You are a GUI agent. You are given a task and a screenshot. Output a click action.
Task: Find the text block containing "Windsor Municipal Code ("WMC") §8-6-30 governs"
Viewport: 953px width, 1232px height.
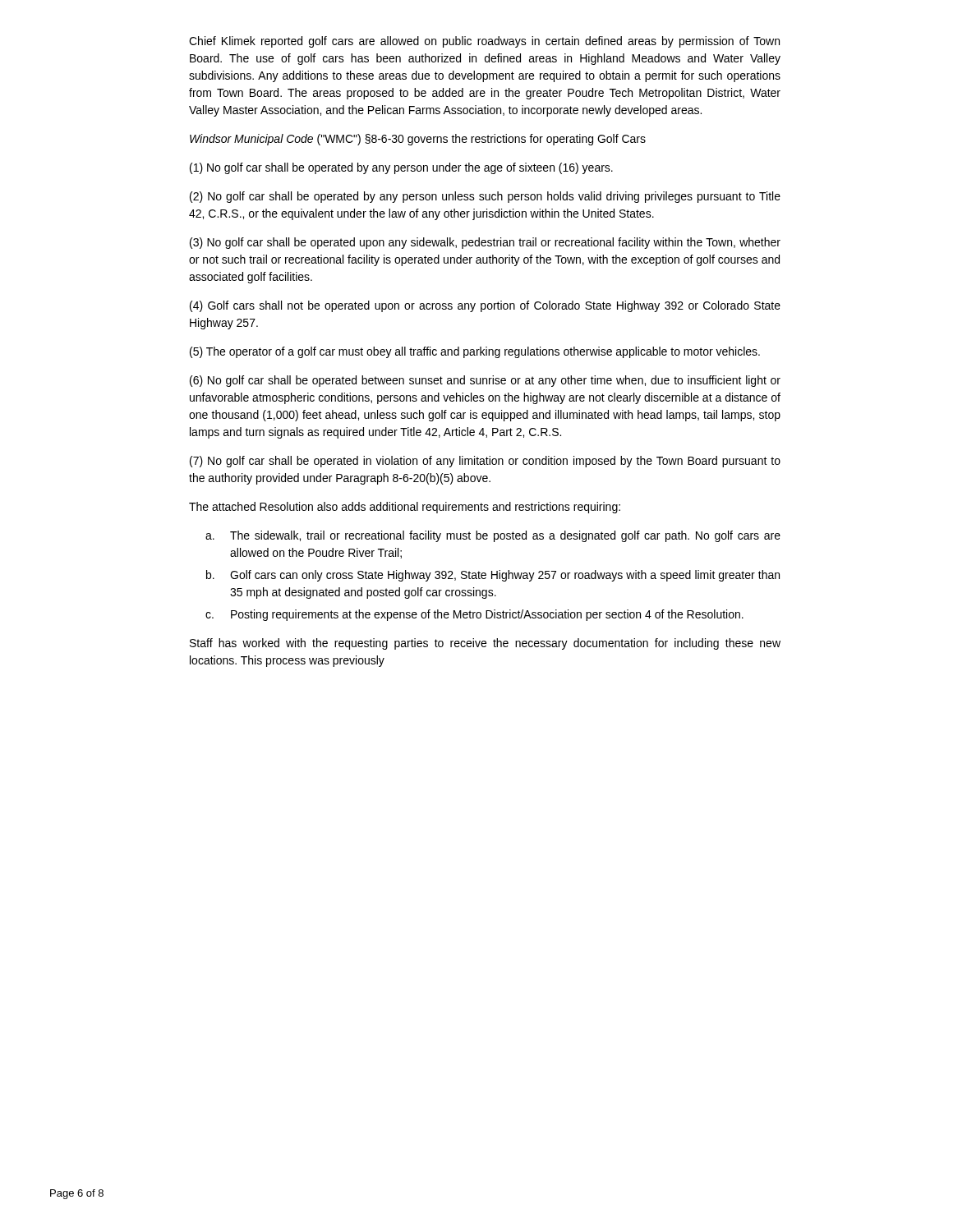pos(417,139)
